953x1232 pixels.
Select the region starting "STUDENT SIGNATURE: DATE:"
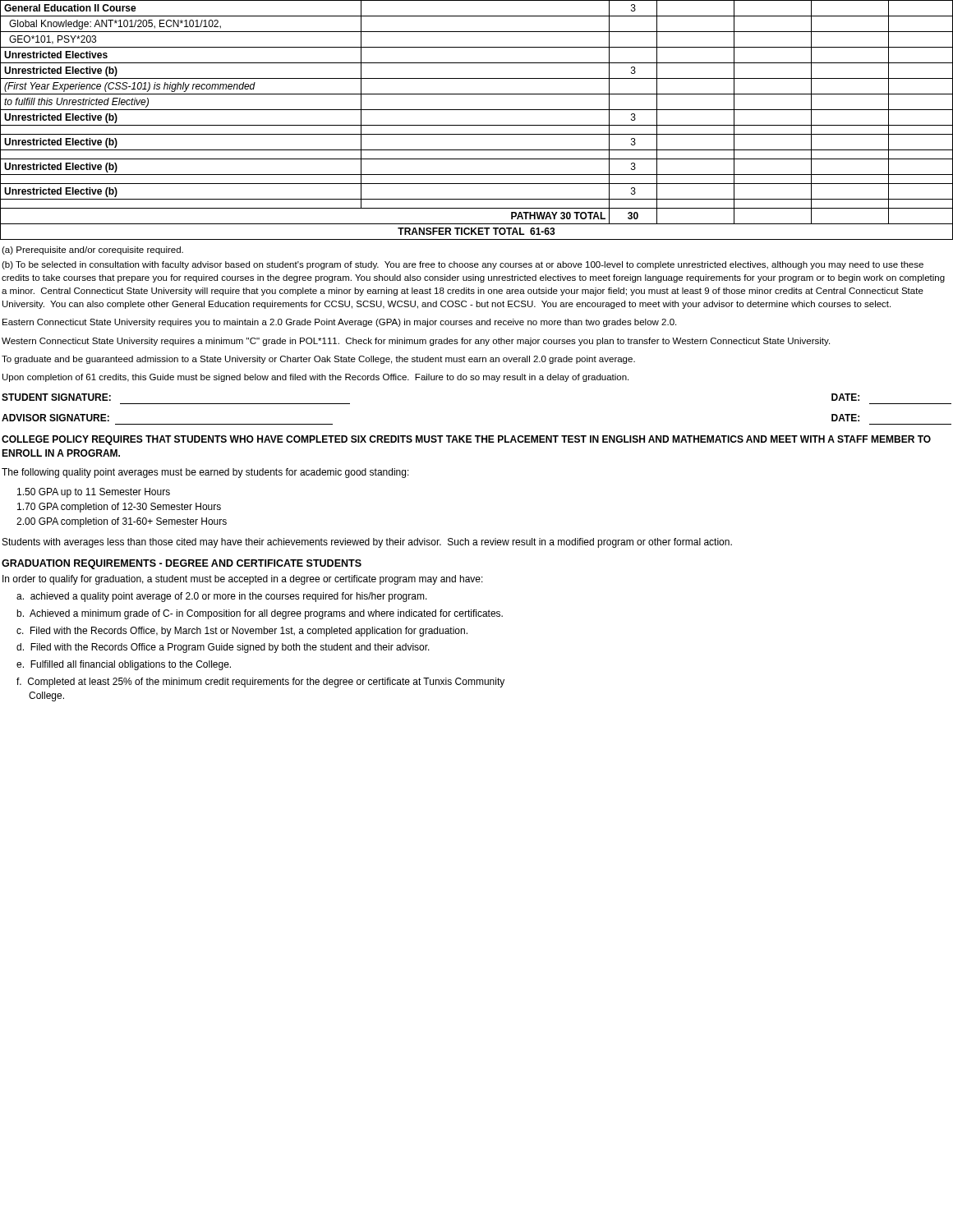click(x=59, y=397)
